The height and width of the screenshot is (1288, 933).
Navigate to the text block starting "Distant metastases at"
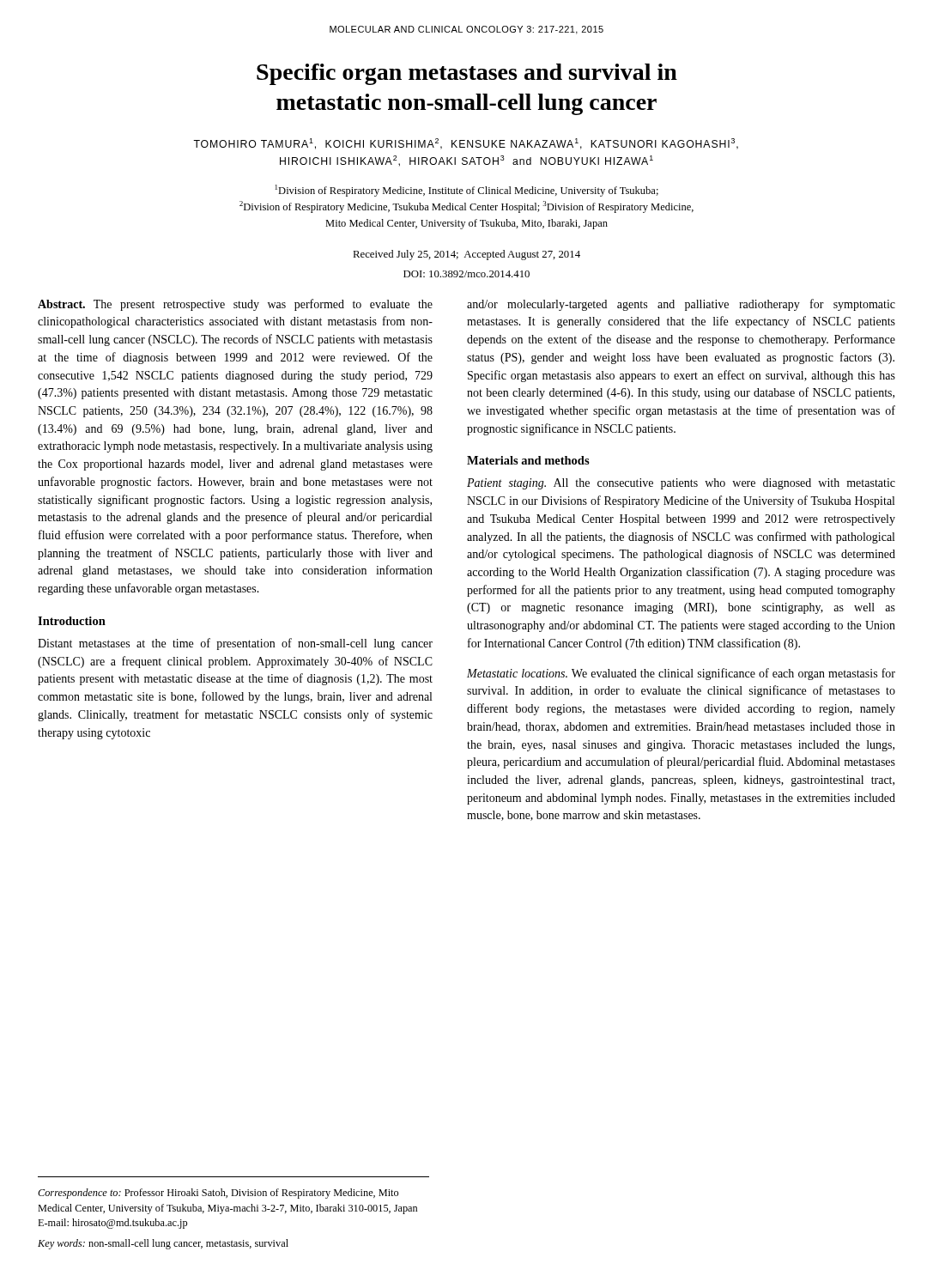235,688
